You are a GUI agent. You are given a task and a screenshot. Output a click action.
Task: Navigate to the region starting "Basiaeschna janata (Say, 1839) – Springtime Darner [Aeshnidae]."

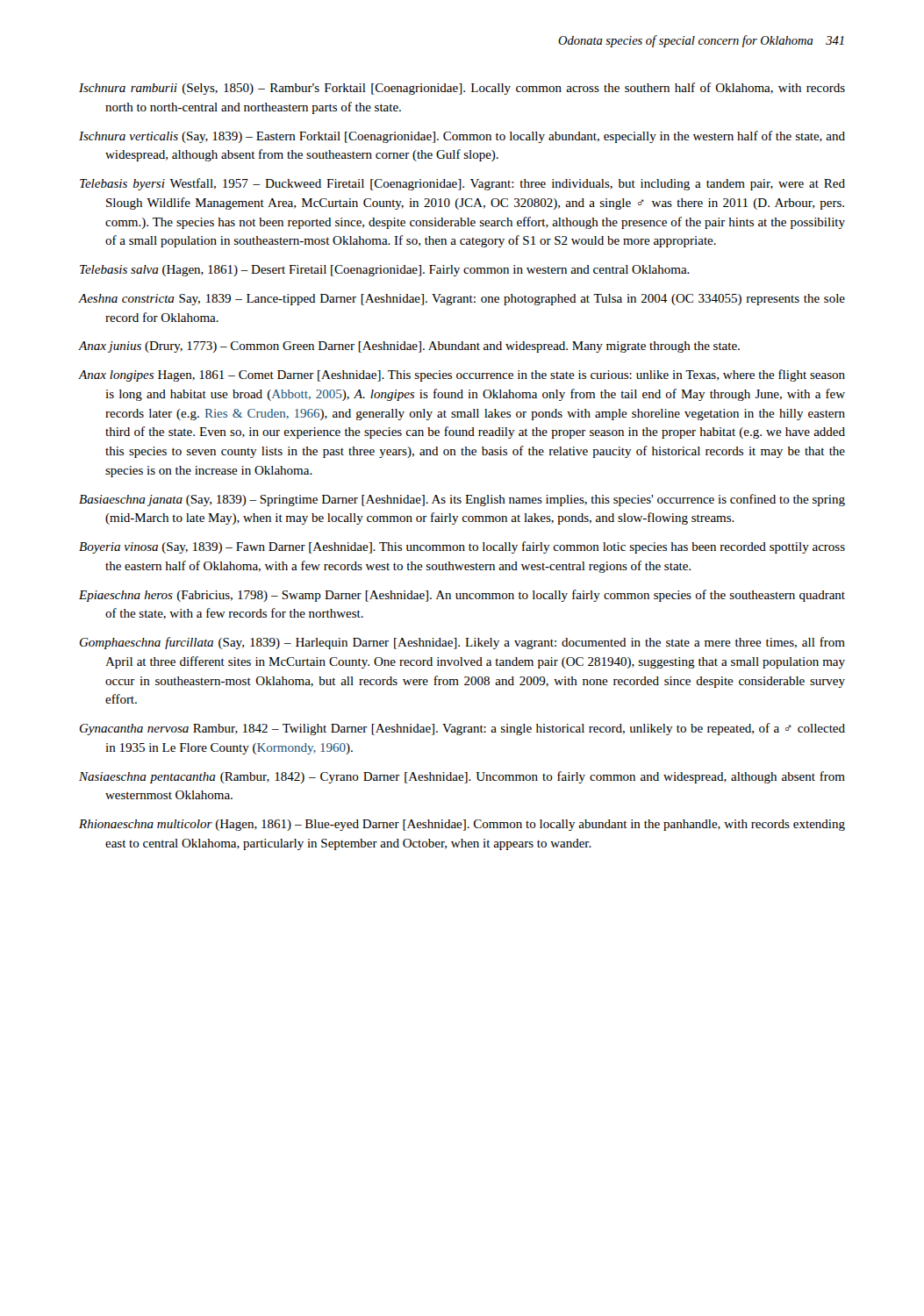[x=462, y=509]
